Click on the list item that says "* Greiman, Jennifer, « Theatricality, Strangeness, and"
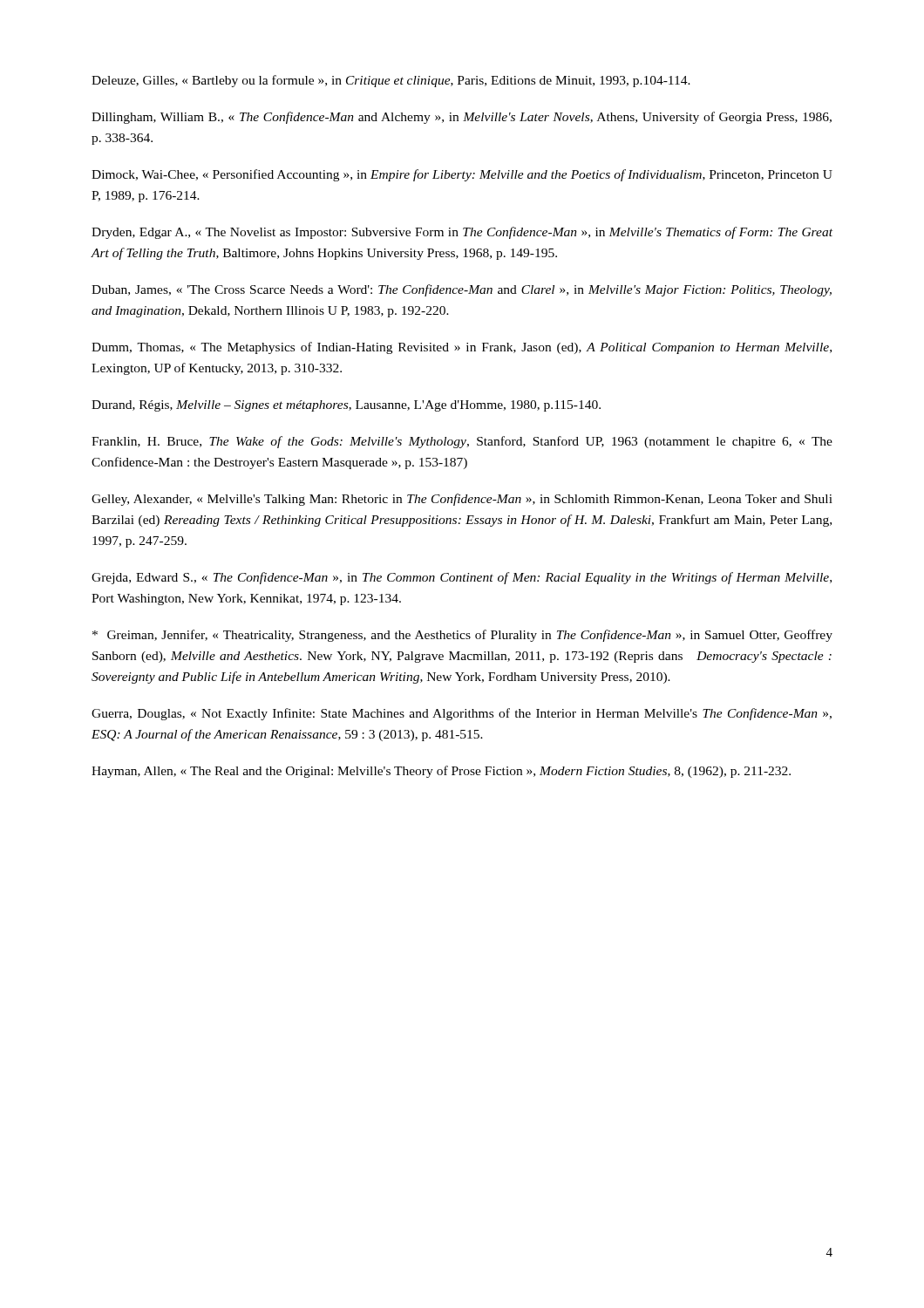The width and height of the screenshot is (924, 1308). point(462,656)
